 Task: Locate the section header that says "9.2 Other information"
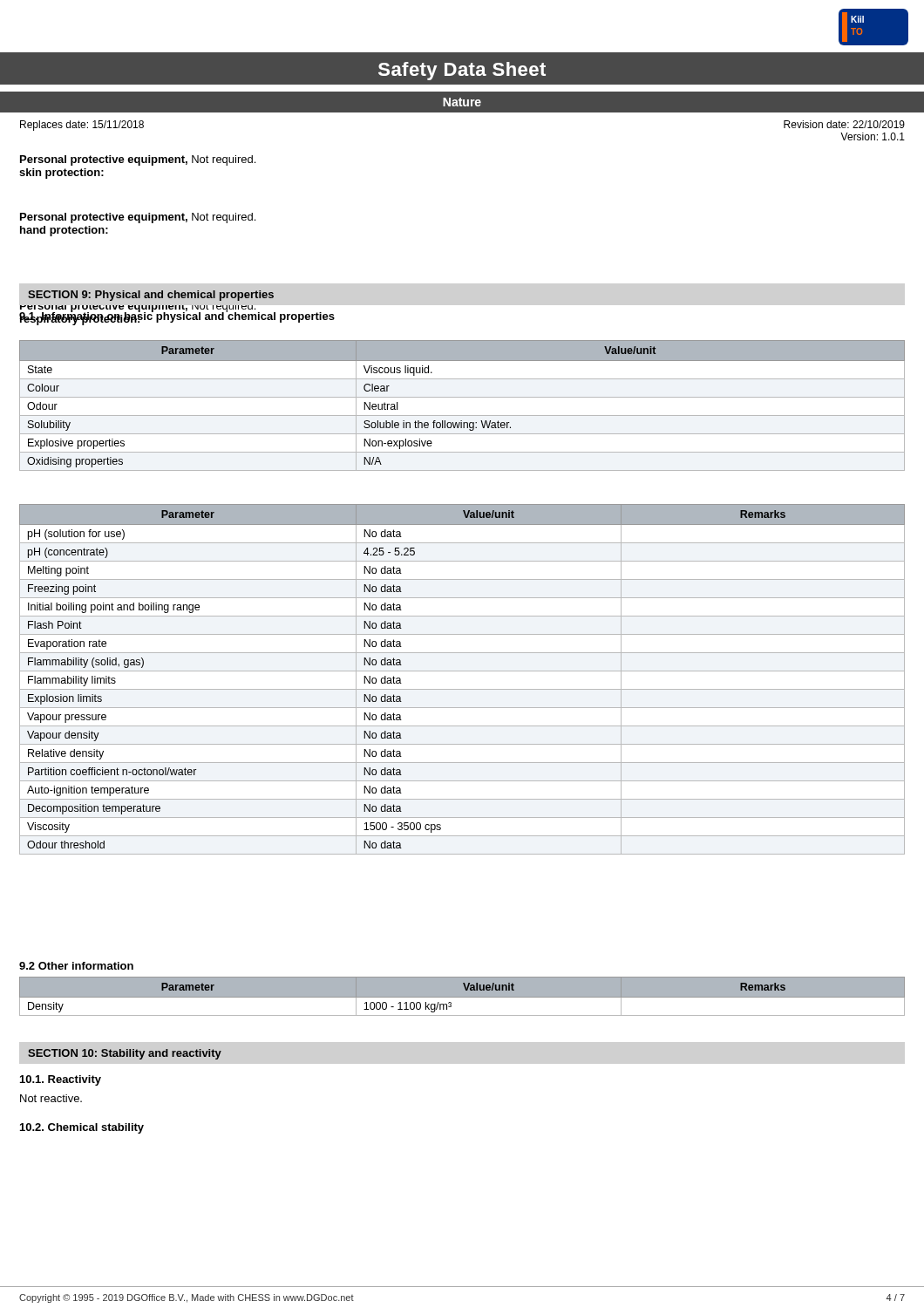[x=77, y=966]
